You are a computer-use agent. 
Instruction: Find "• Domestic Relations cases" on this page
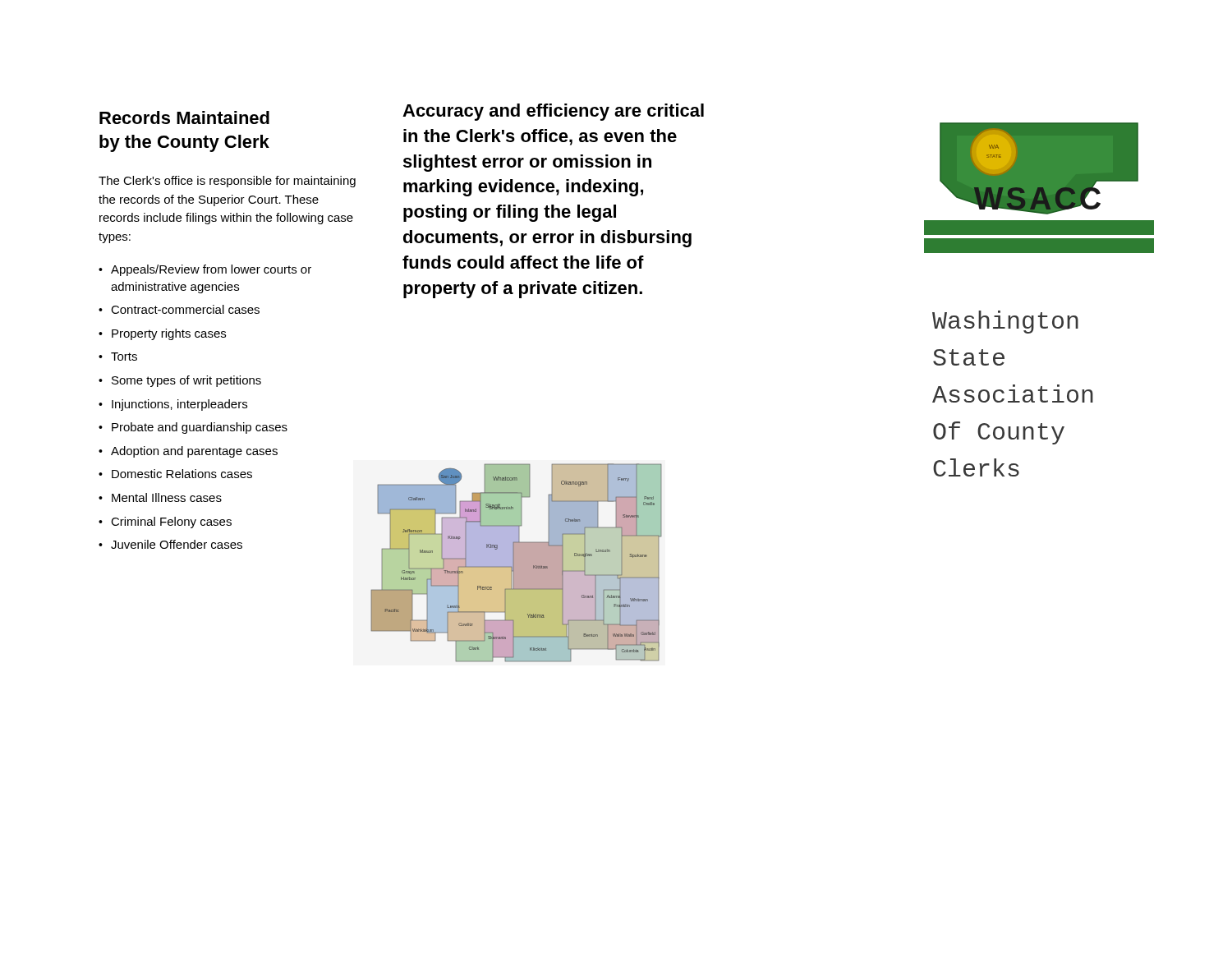pyautogui.click(x=176, y=474)
